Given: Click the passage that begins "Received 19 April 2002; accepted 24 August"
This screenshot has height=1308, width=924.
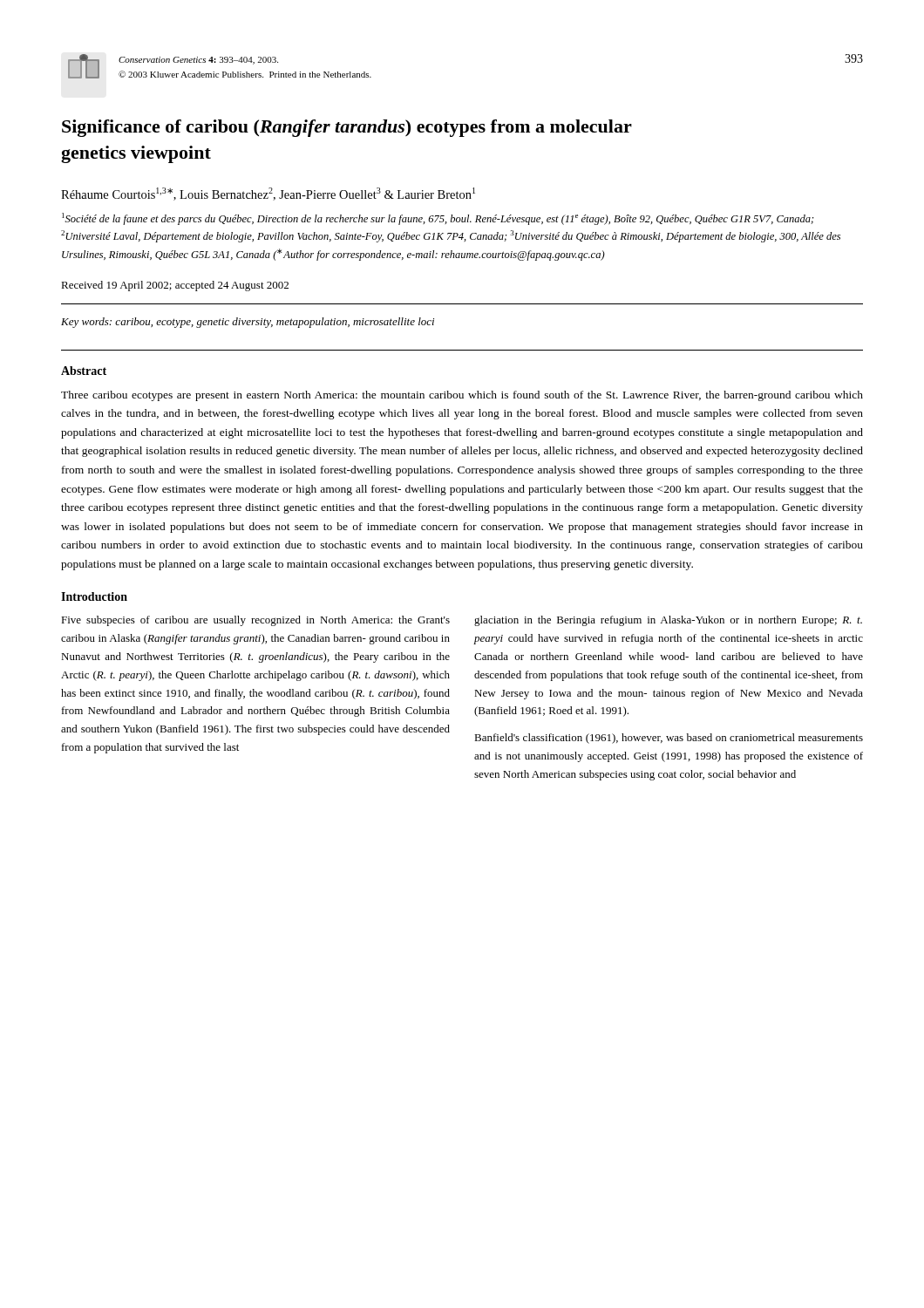Looking at the screenshot, I should click(175, 284).
